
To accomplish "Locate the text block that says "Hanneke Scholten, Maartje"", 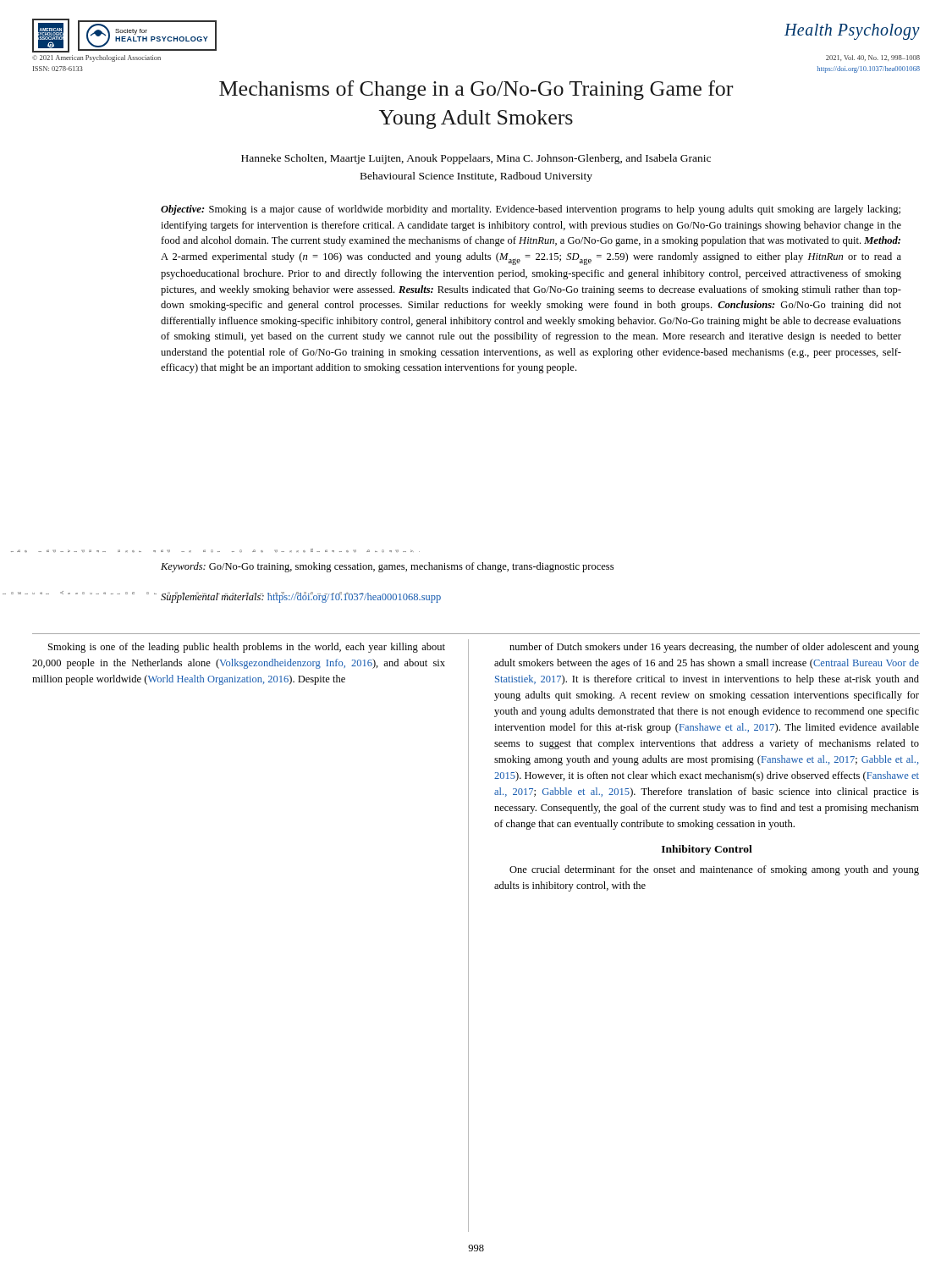I will tap(476, 168).
